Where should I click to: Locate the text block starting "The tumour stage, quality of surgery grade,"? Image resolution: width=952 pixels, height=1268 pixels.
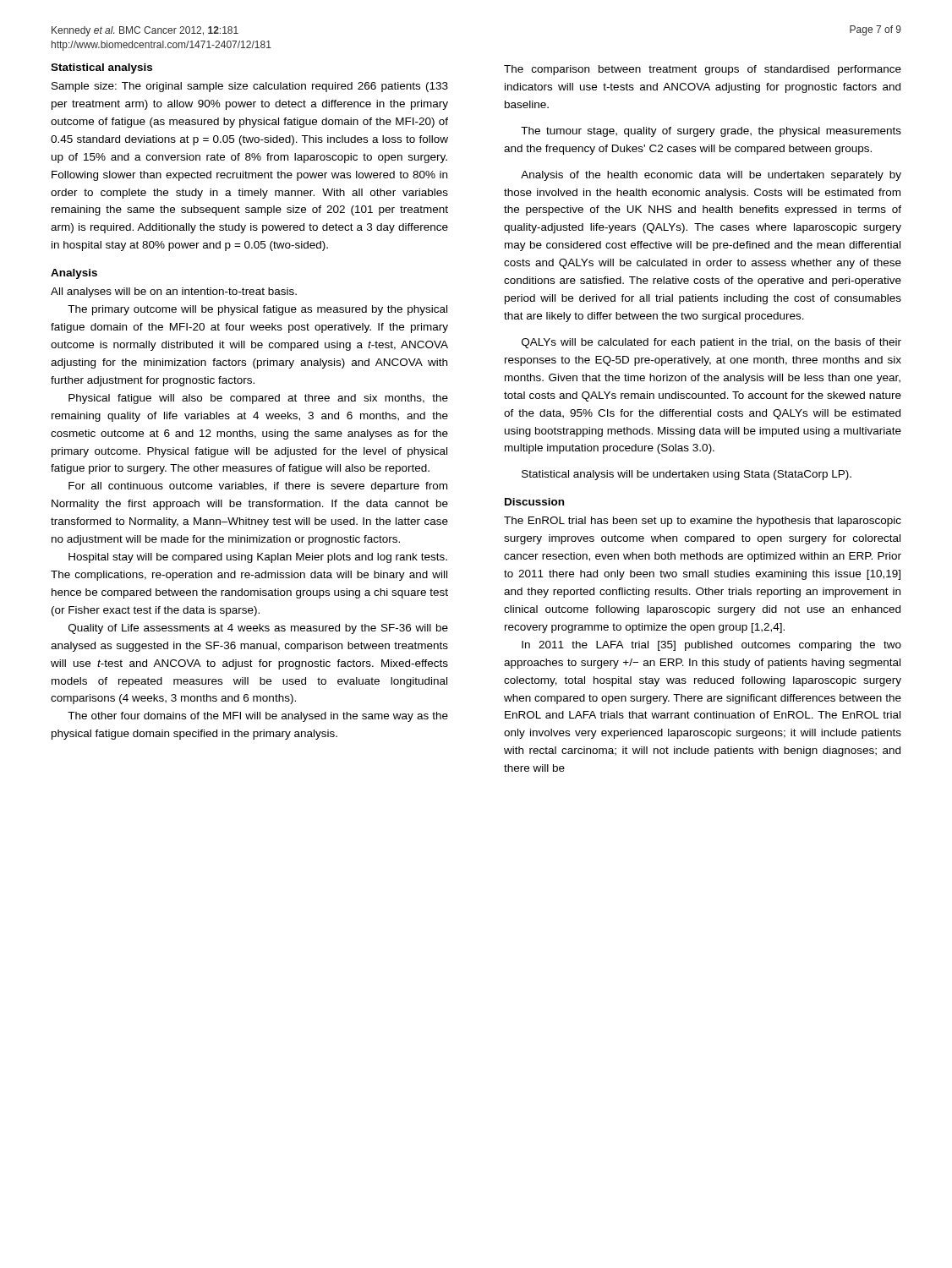click(x=703, y=139)
